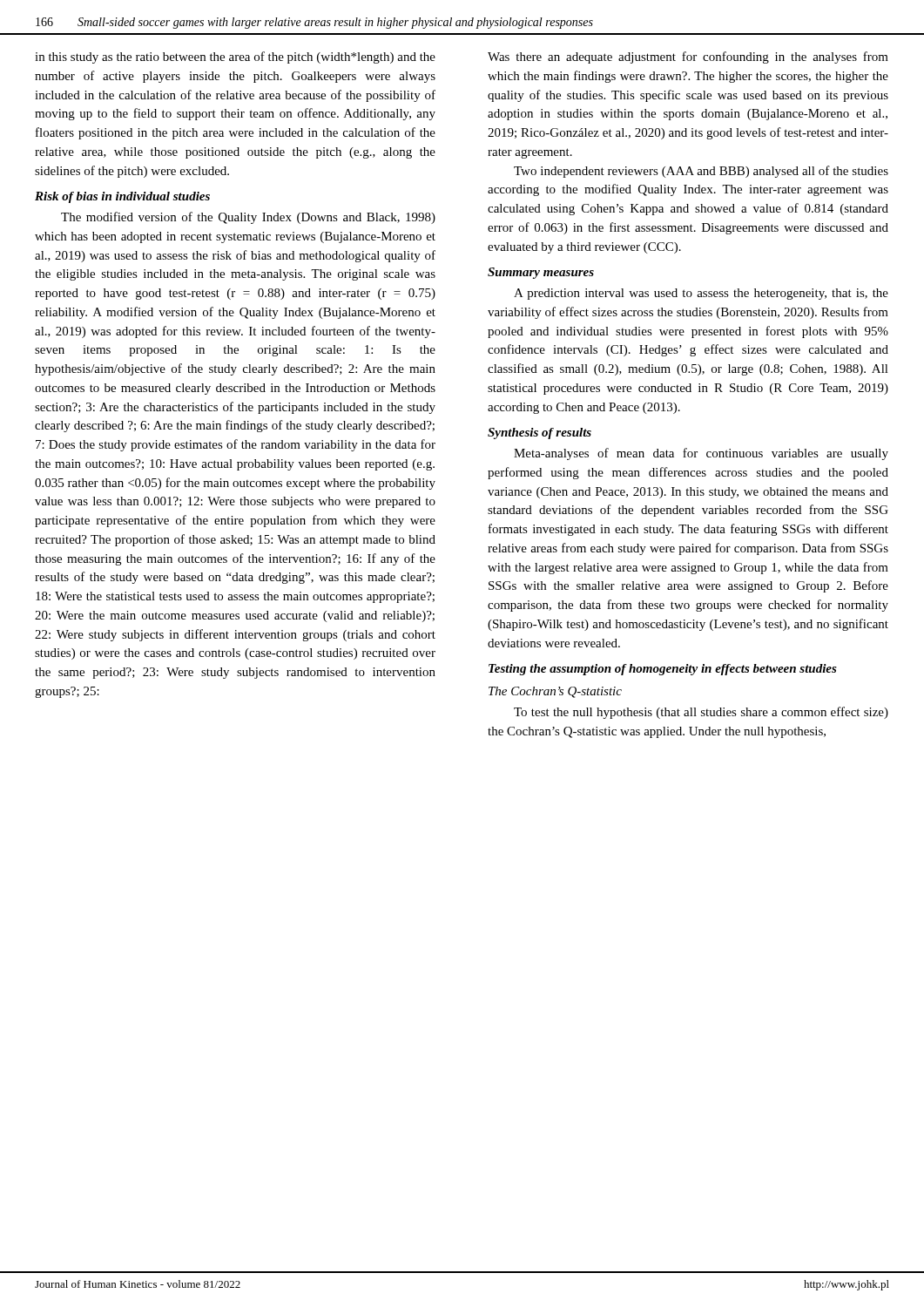Navigate to the text starting "Two independent reviewers"
This screenshot has height=1307, width=924.
click(x=688, y=209)
